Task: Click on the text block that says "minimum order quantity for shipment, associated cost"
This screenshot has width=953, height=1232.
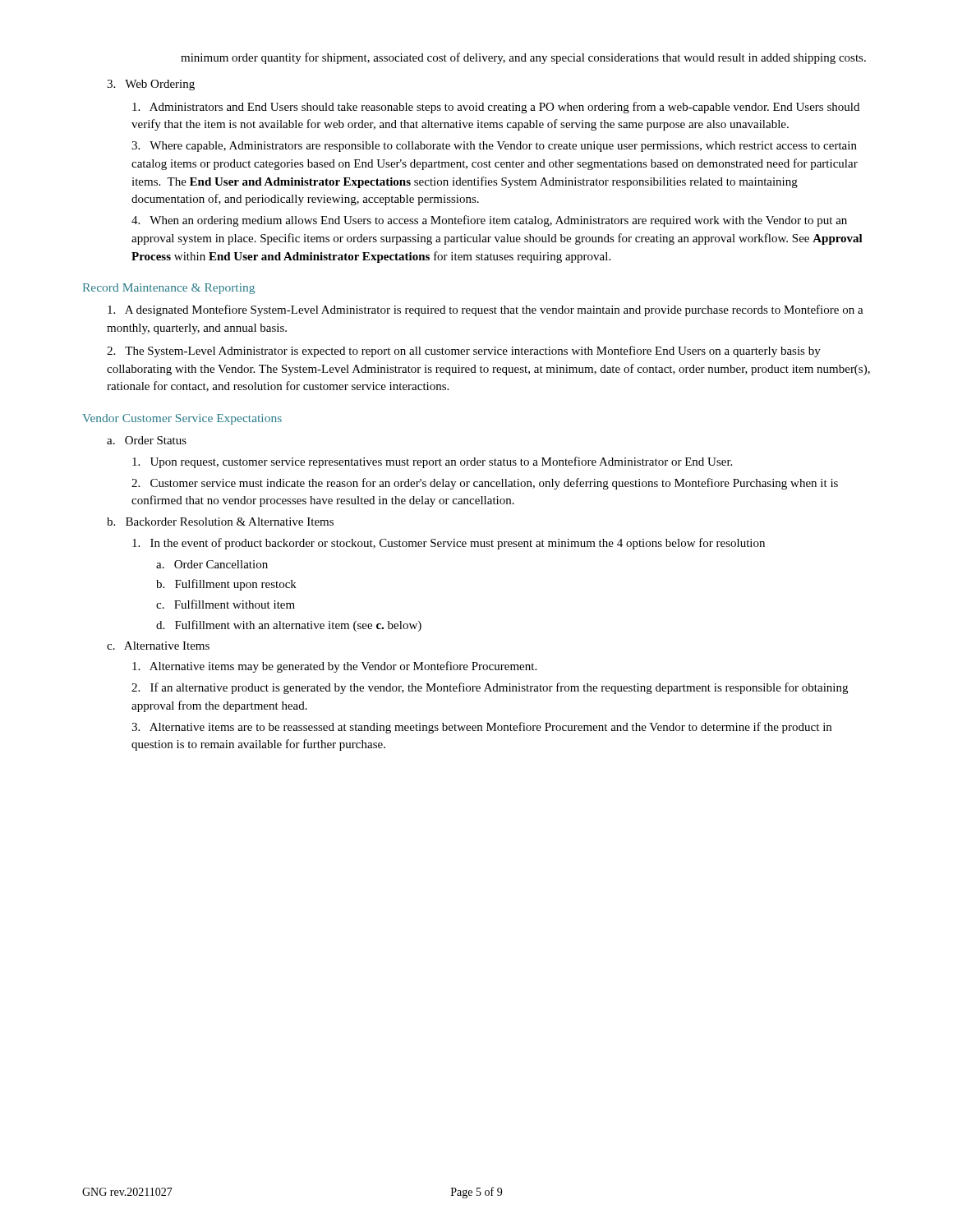Action: (524, 57)
